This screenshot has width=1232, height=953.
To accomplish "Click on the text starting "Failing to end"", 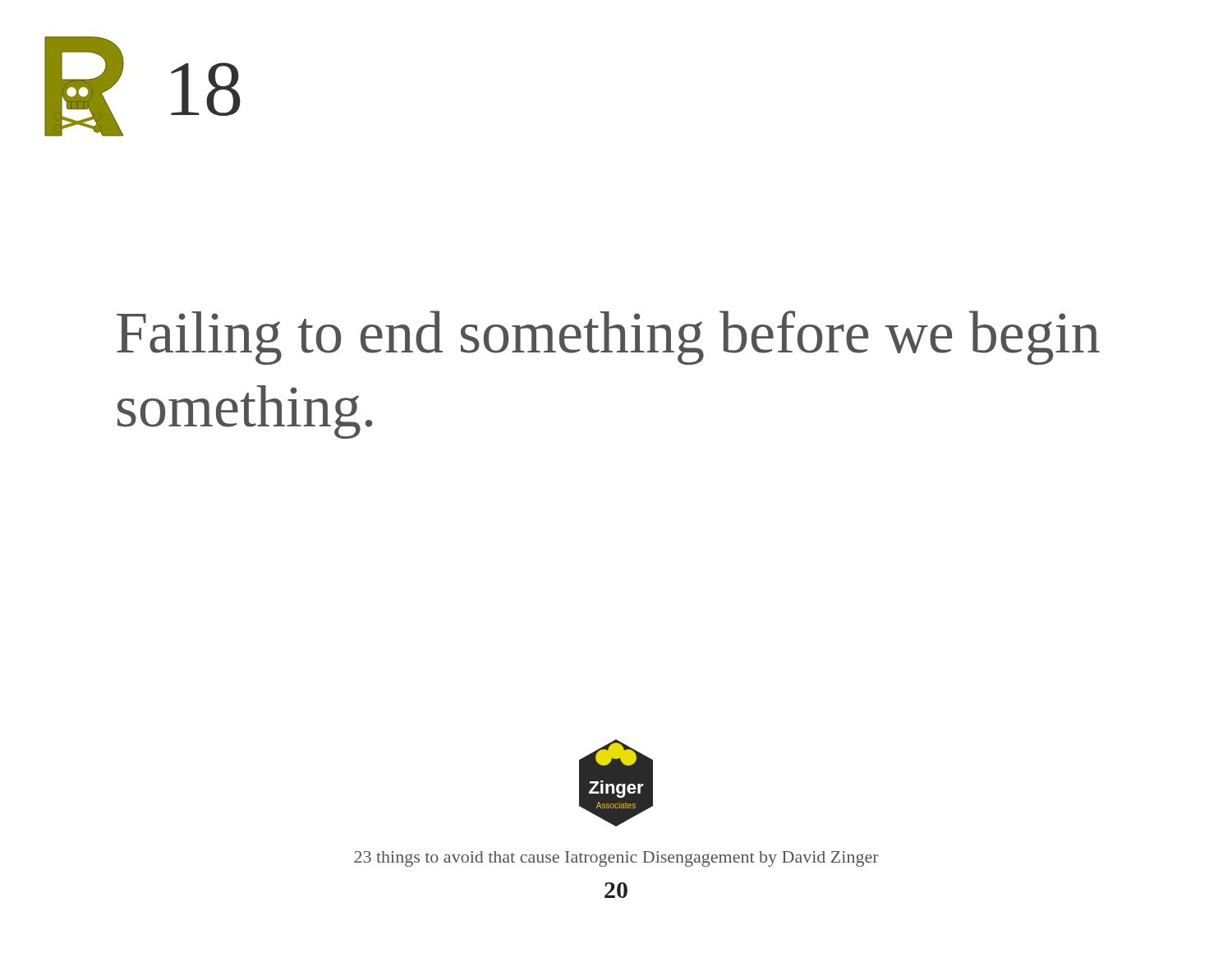I will click(608, 370).
